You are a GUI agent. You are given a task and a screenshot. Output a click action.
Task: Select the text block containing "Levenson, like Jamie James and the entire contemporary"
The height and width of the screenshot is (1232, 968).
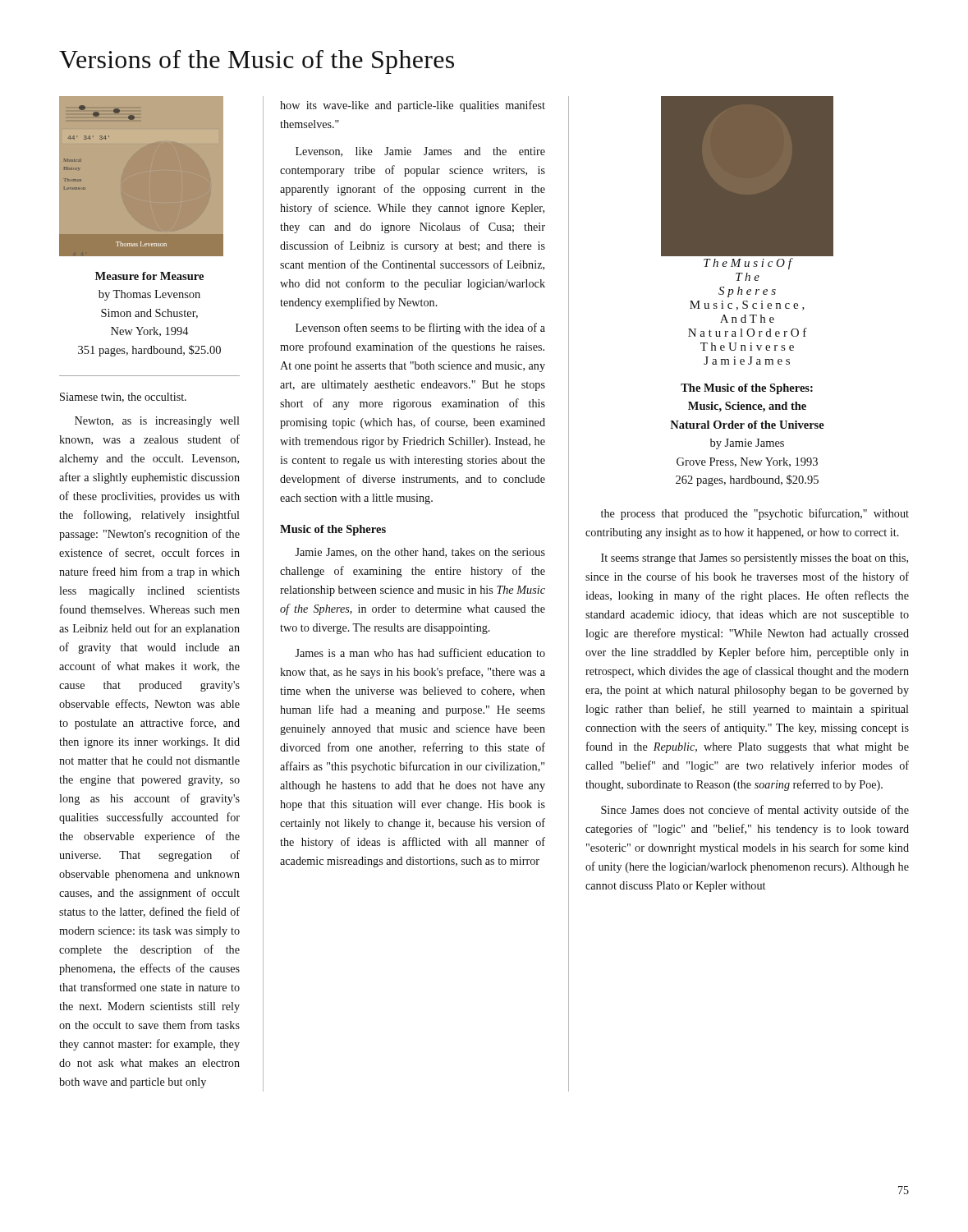413,227
